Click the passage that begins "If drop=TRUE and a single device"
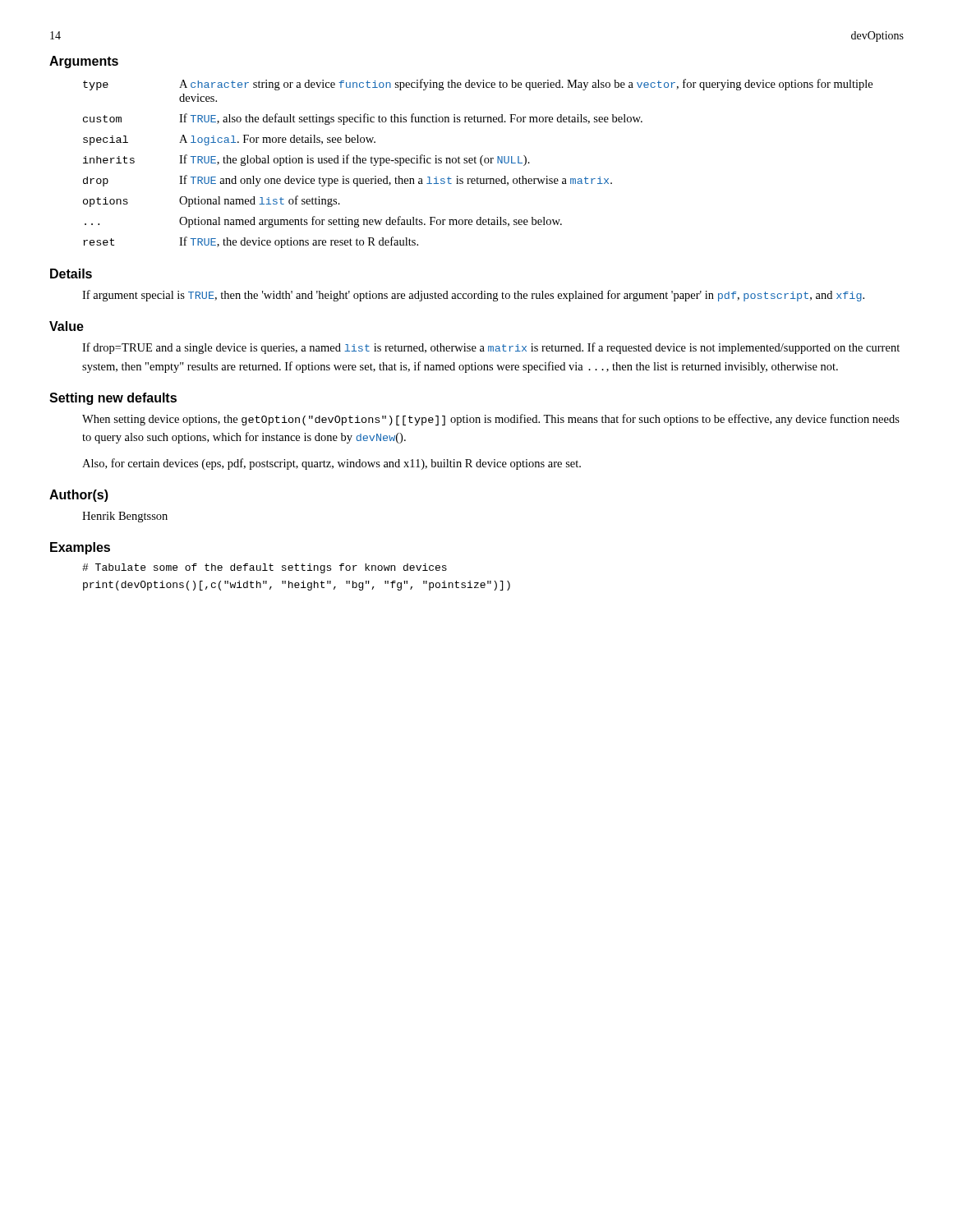This screenshot has width=953, height=1232. coord(491,357)
